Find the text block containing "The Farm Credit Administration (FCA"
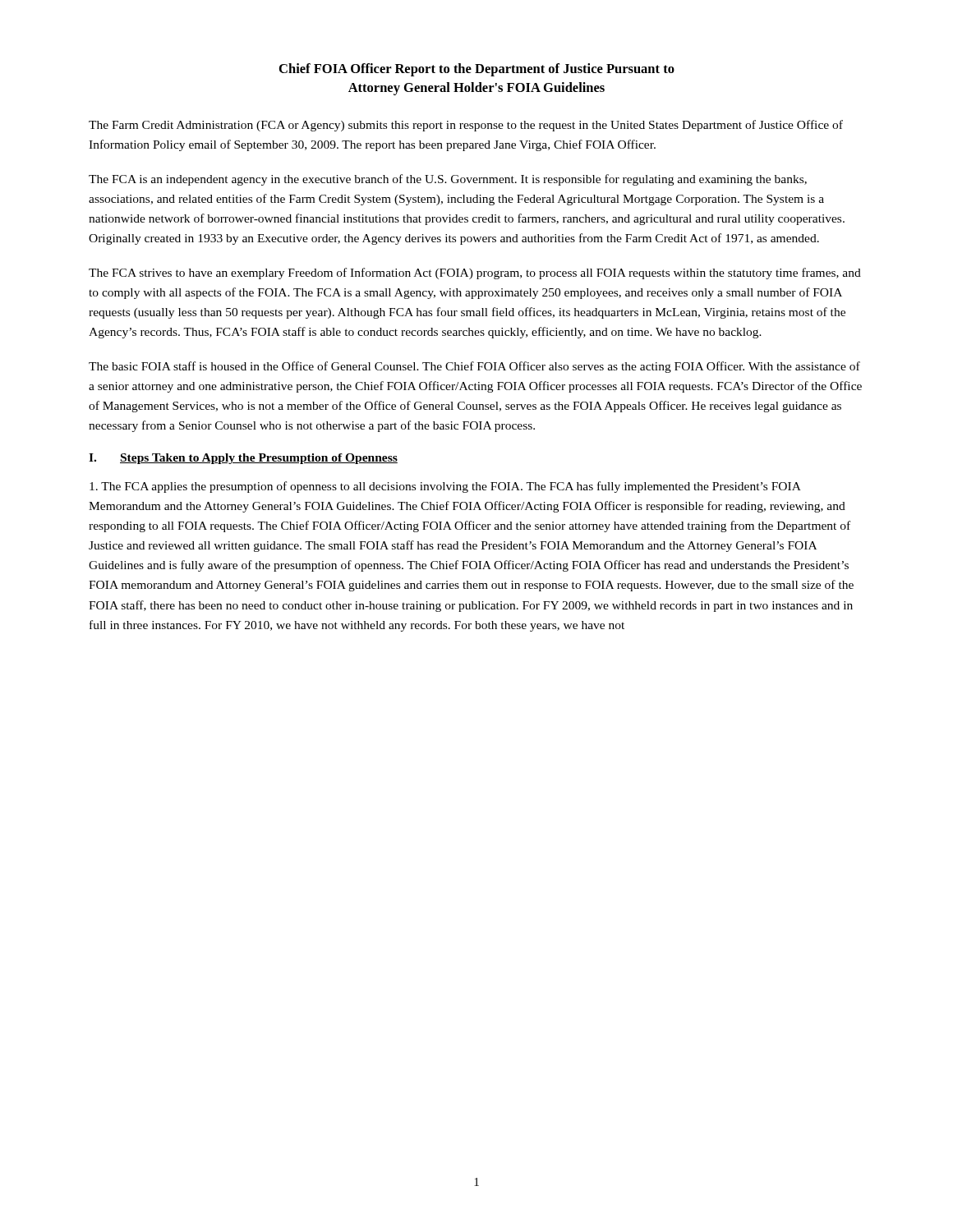 [x=466, y=134]
